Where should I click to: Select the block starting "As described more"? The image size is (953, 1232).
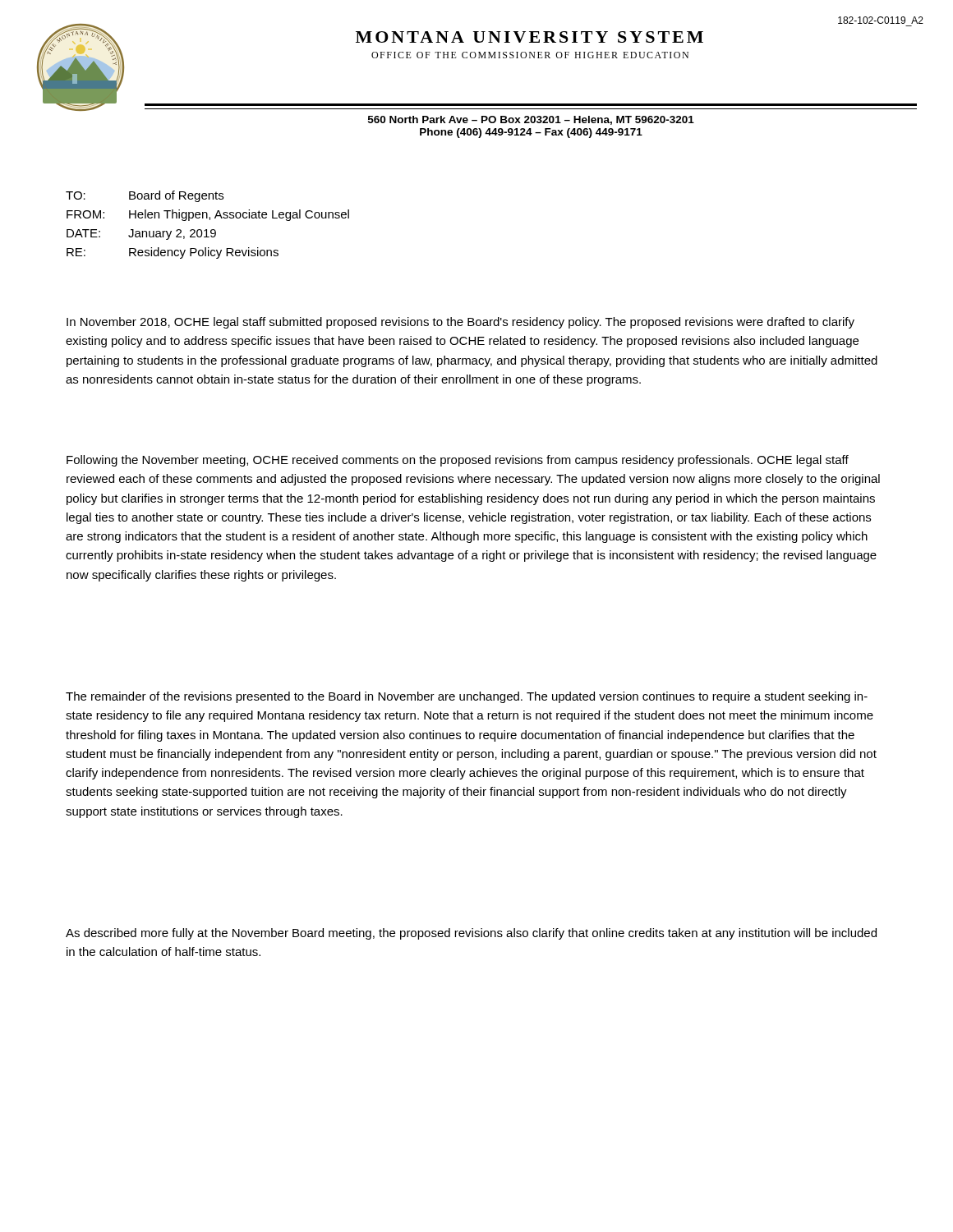pos(472,942)
